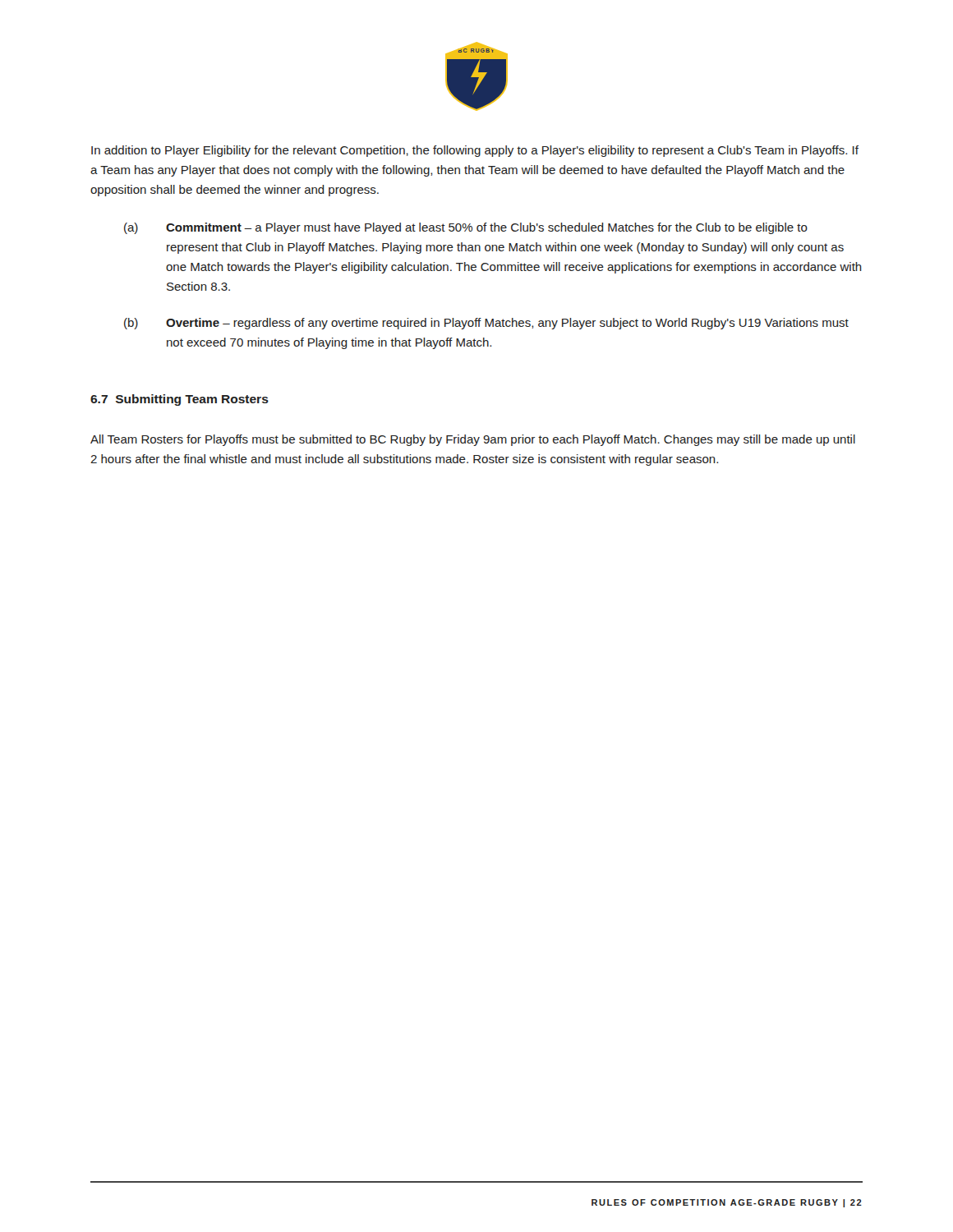The height and width of the screenshot is (1232, 953).
Task: Locate the logo
Action: point(476,58)
